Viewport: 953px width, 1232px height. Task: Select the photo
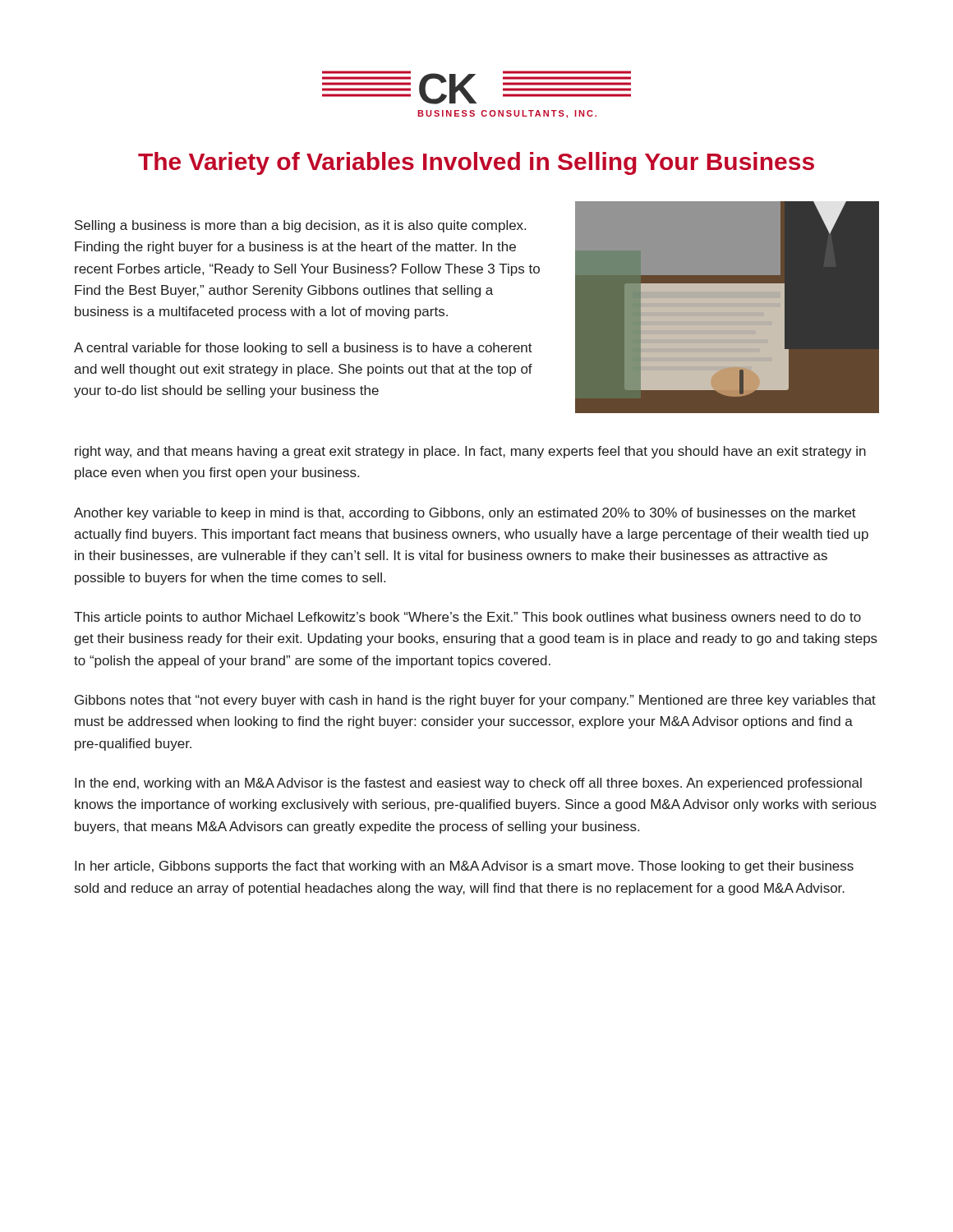pyautogui.click(x=727, y=309)
